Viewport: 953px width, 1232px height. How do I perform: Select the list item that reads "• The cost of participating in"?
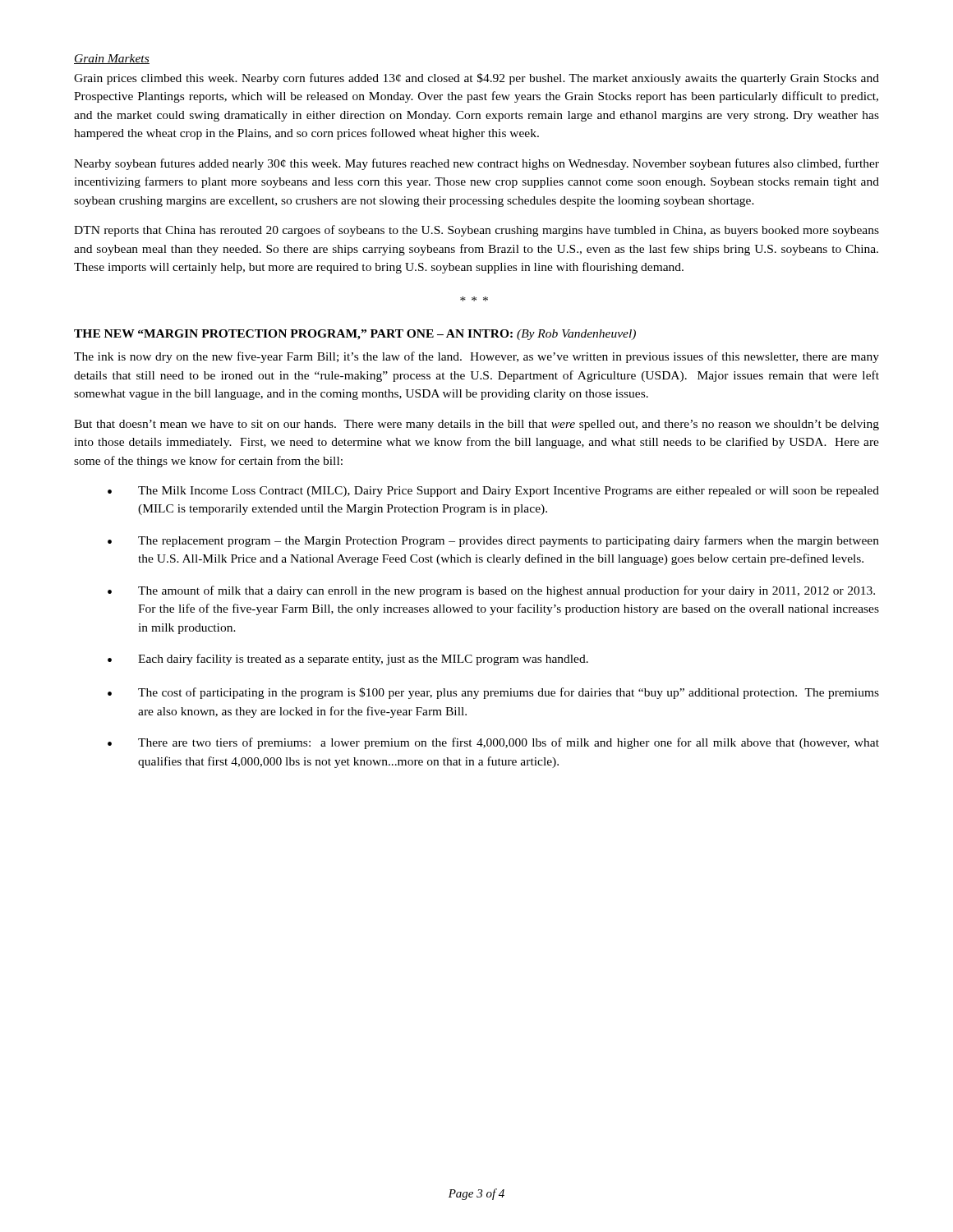click(x=476, y=702)
